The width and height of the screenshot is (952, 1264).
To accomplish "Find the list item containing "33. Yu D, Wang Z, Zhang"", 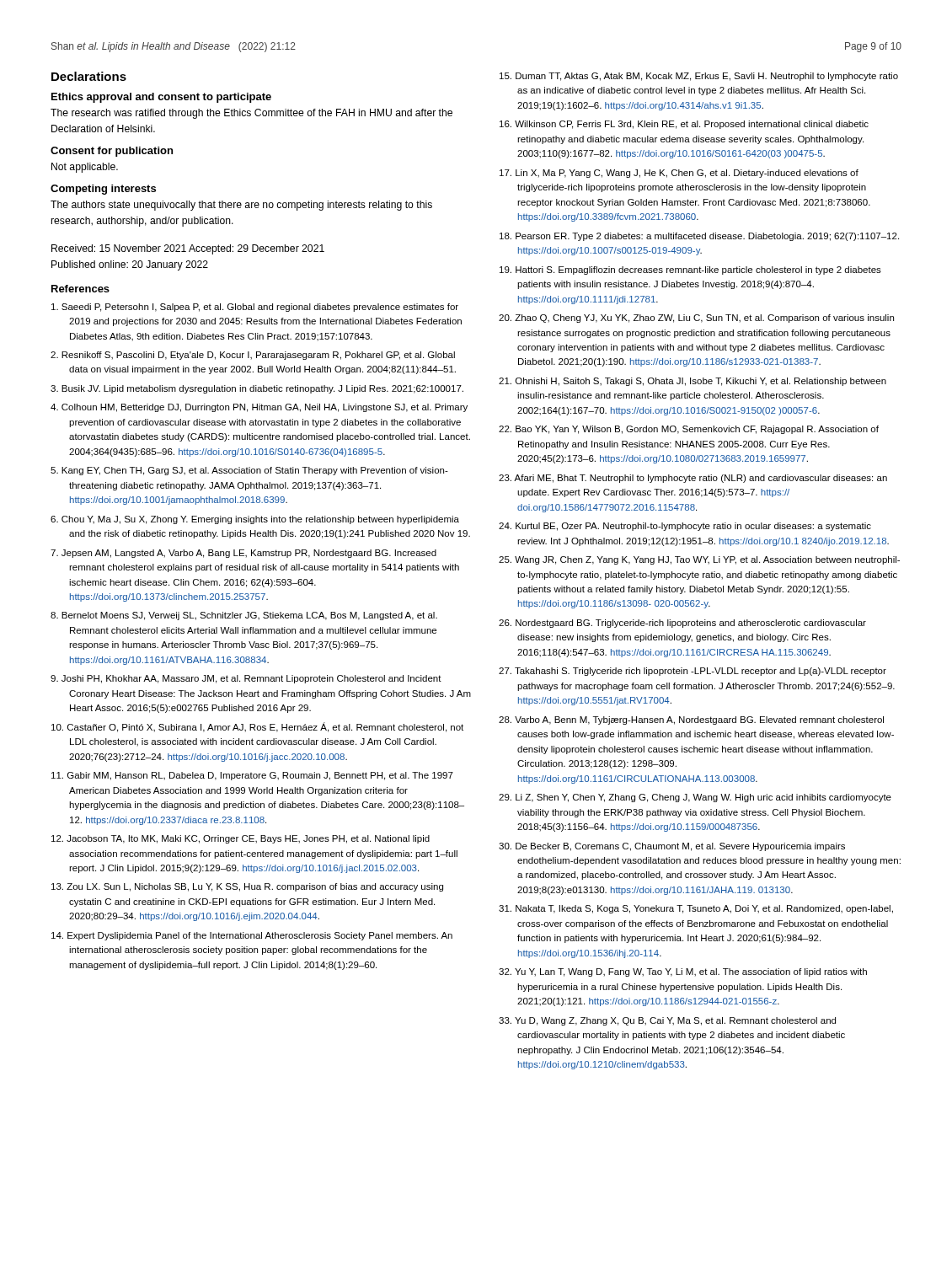I will [x=672, y=1042].
